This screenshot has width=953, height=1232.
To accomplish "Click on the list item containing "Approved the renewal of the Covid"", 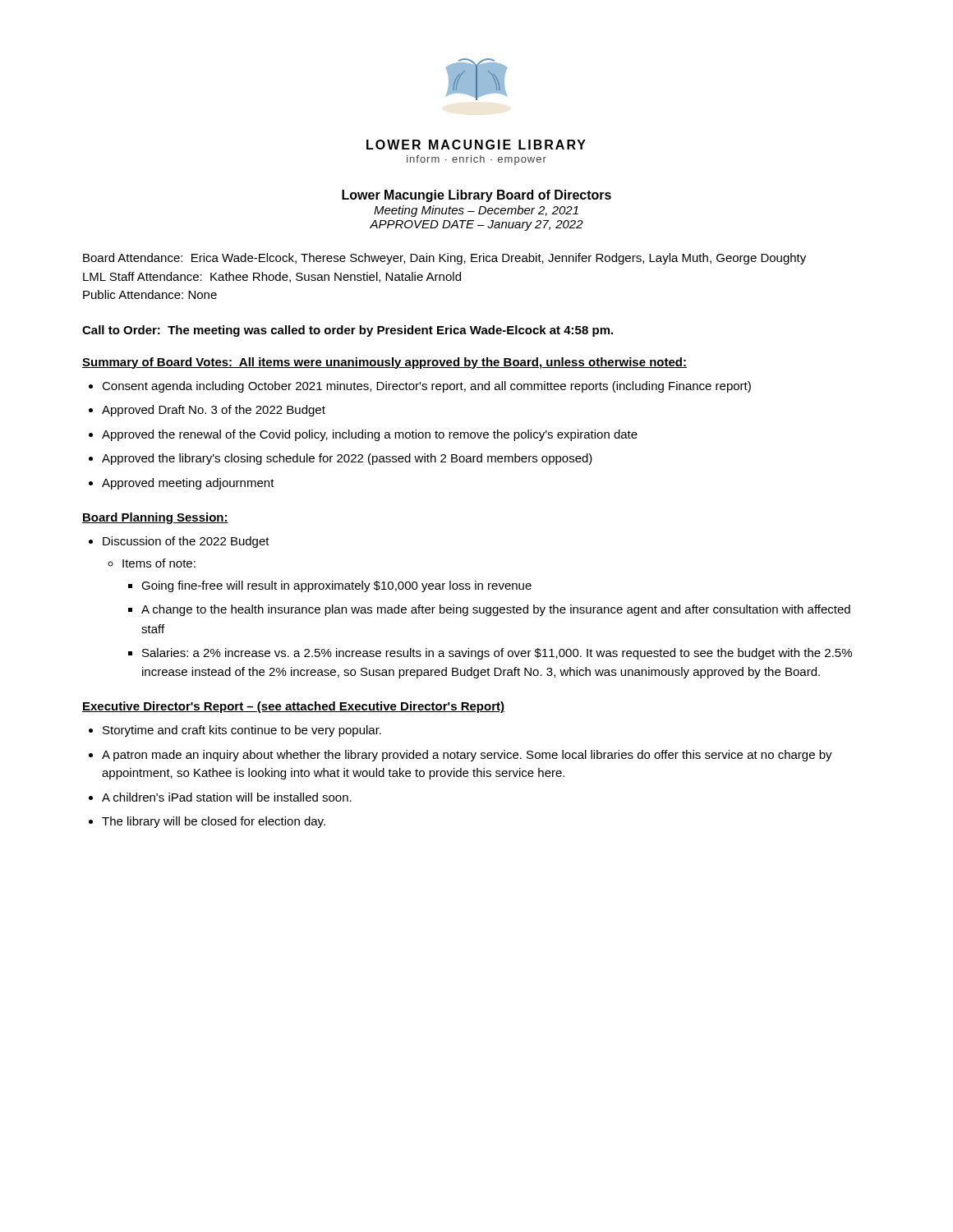I will 486,434.
